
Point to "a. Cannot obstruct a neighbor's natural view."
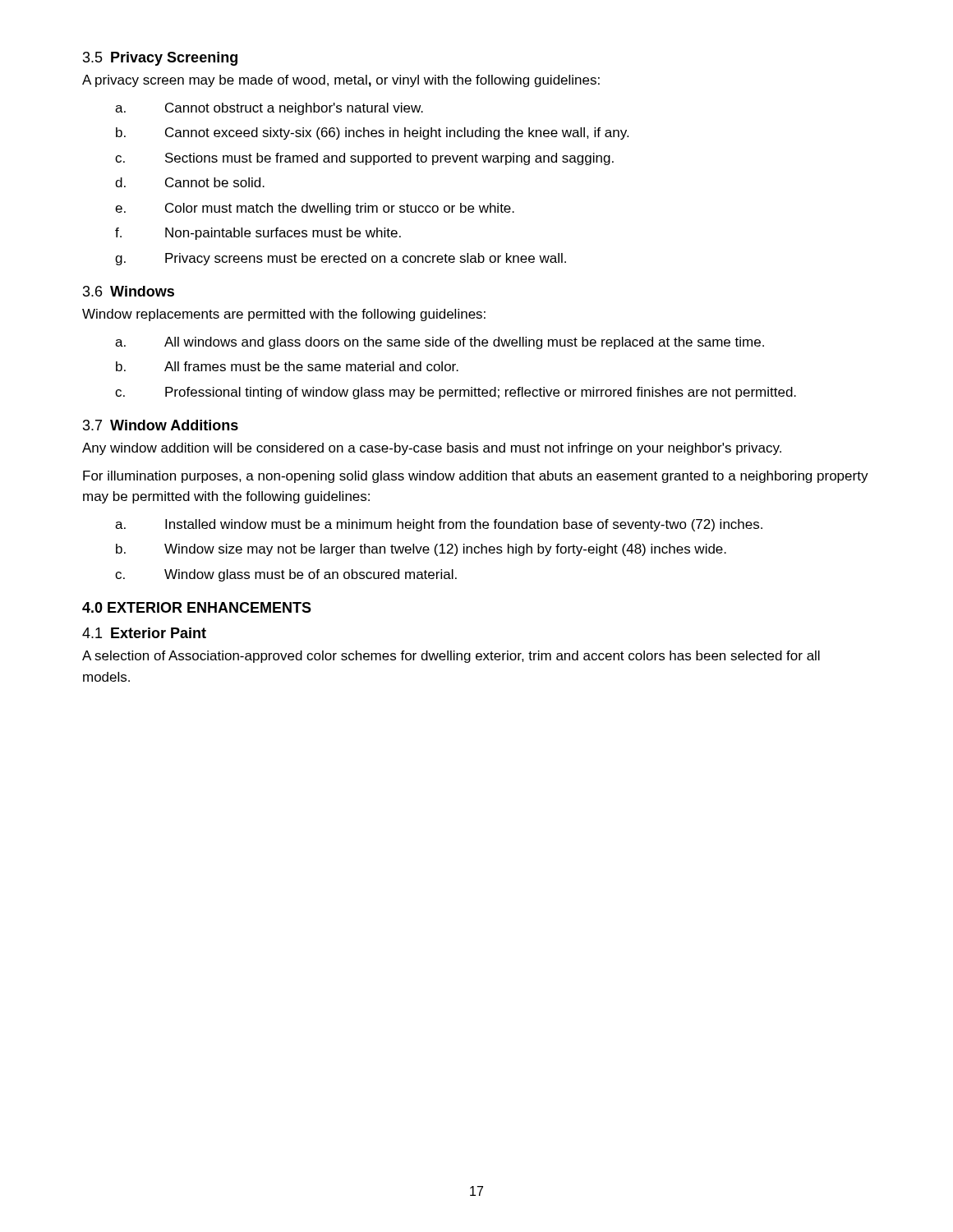[x=269, y=109]
